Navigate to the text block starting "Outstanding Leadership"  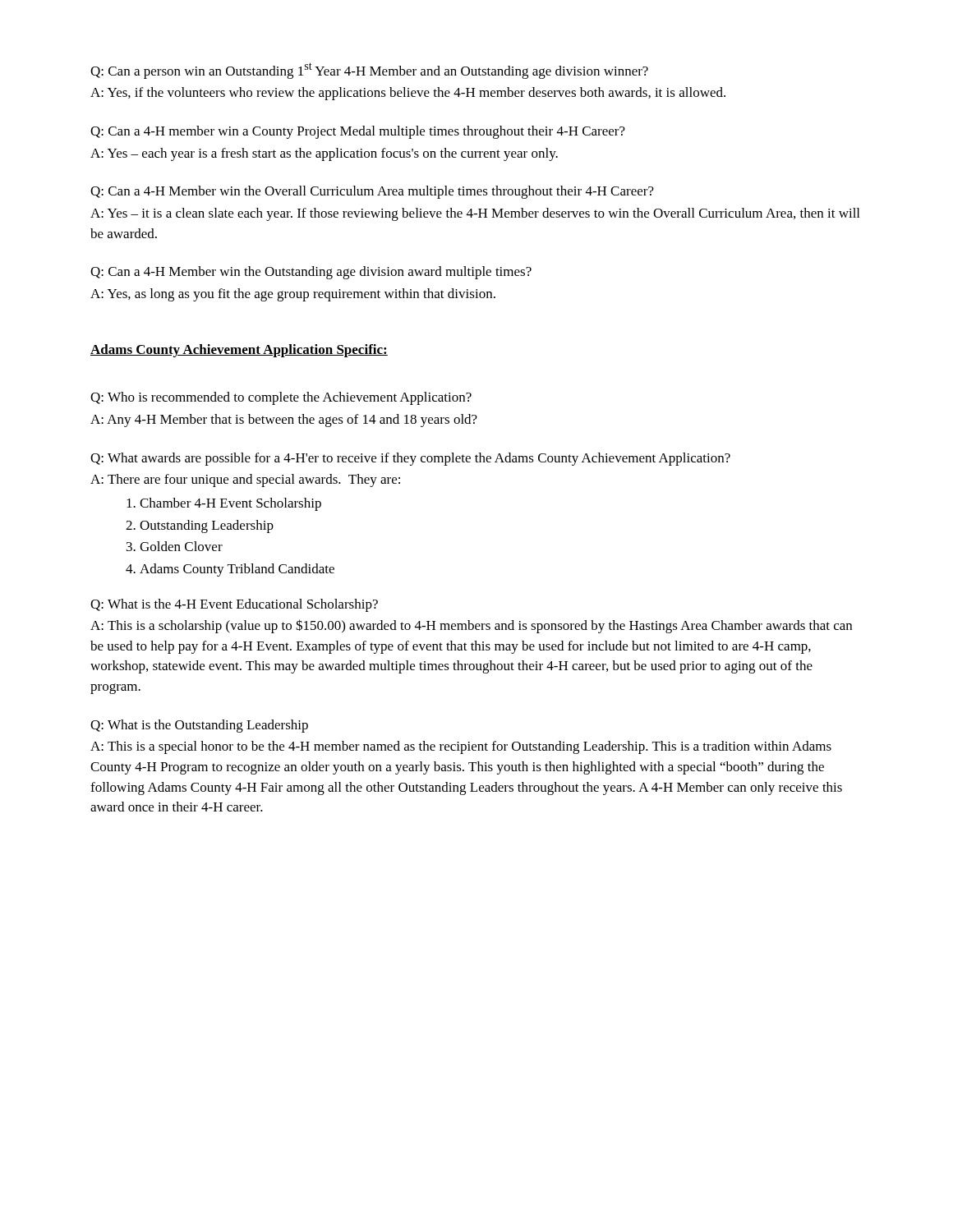(x=207, y=525)
